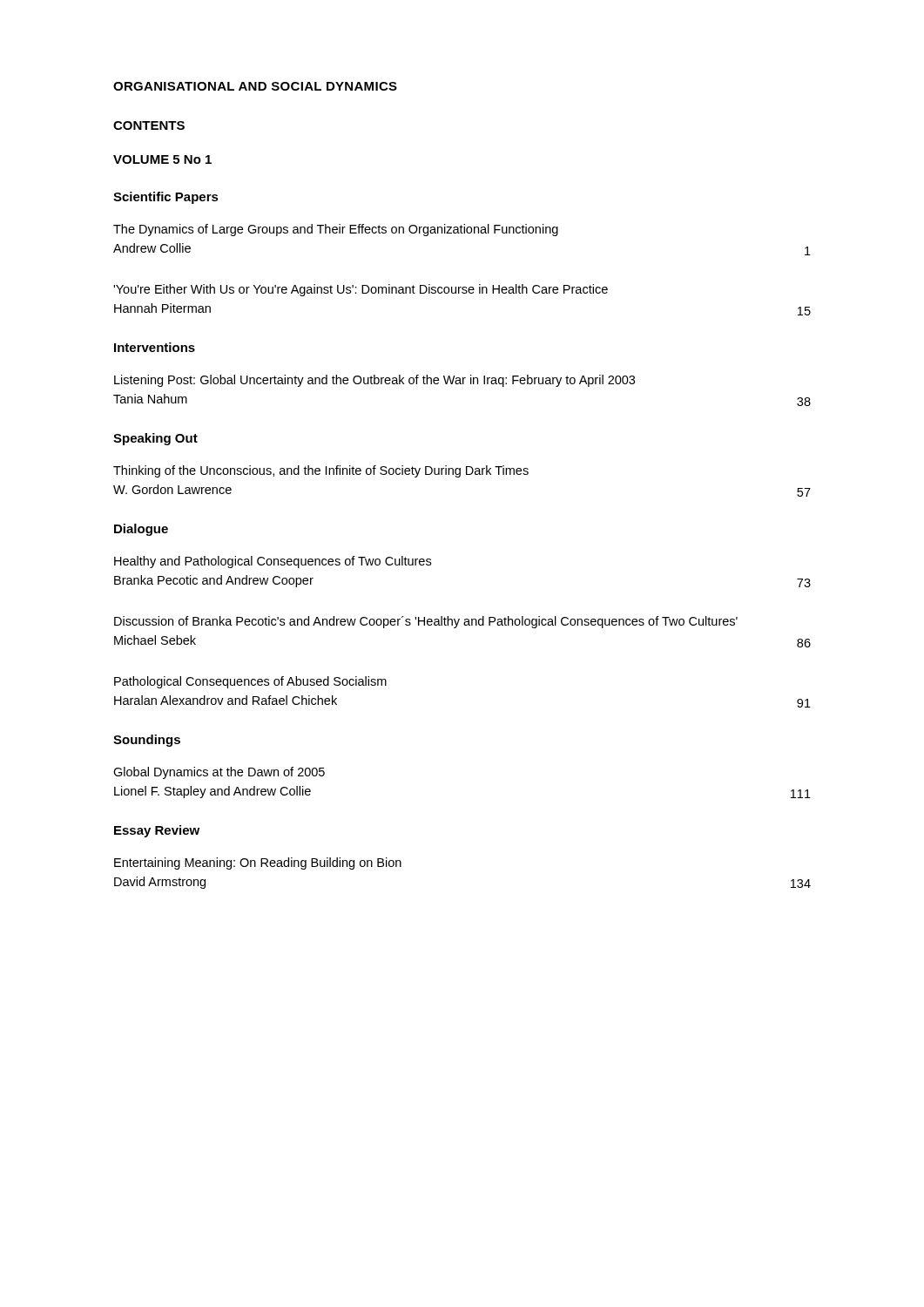Click the passage that begins "Discussion of Branka Pecotic's and"
This screenshot has width=924, height=1307.
(462, 631)
